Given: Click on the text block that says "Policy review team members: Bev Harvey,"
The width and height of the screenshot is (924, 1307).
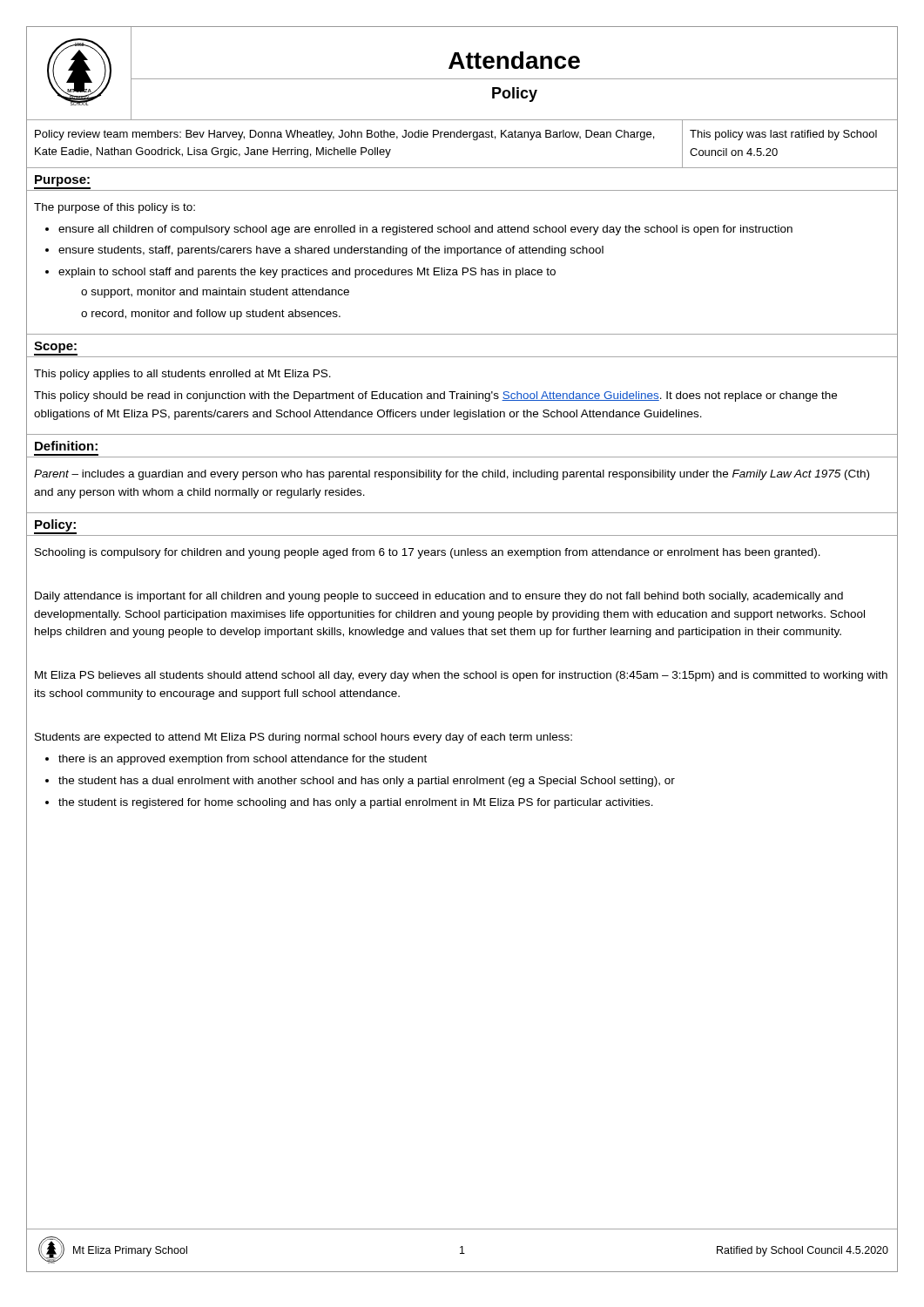Looking at the screenshot, I should click(345, 142).
